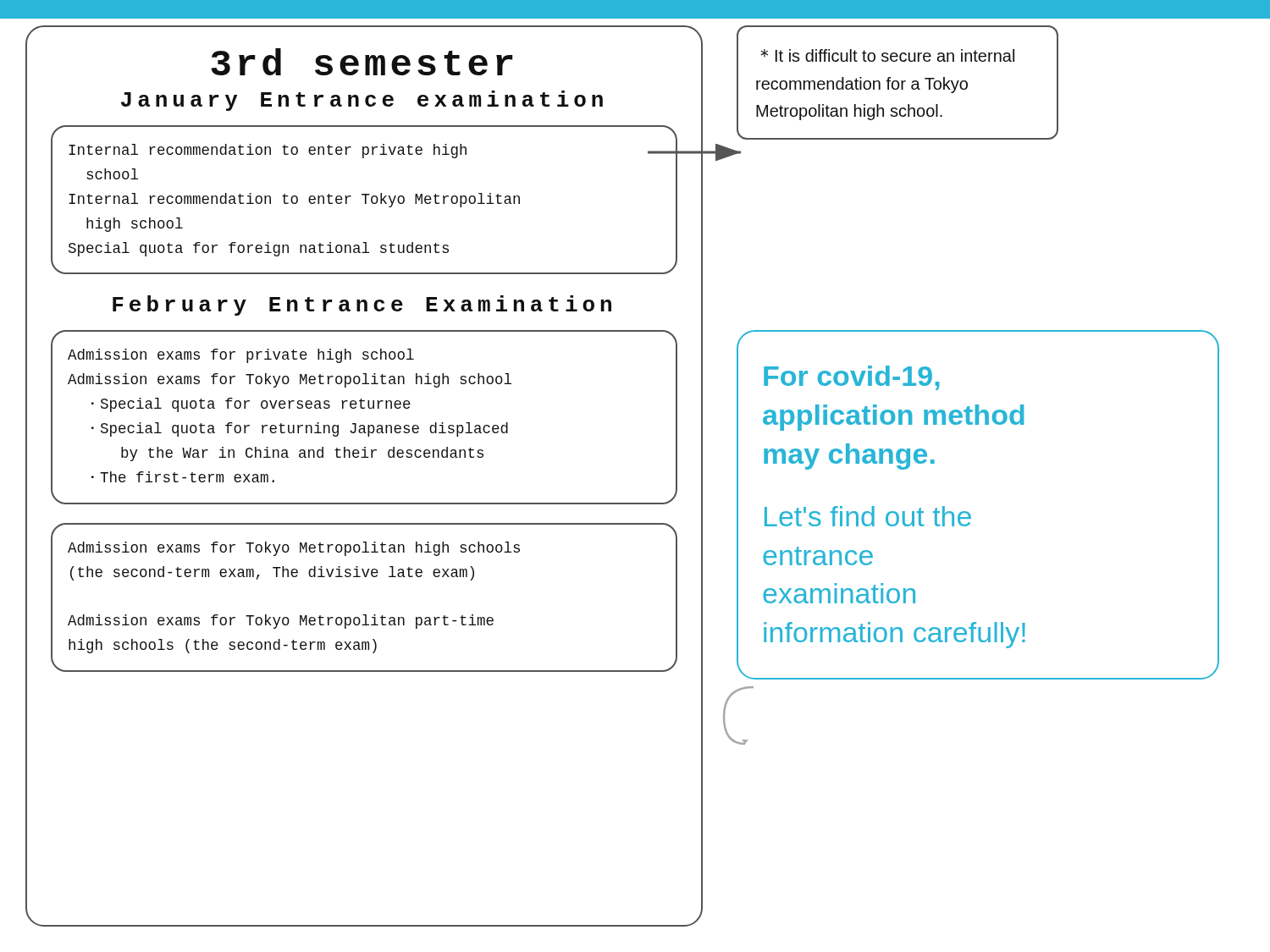Click on the text block that reads "For covid-19,application methodmay"
1270x952 pixels.
point(894,415)
